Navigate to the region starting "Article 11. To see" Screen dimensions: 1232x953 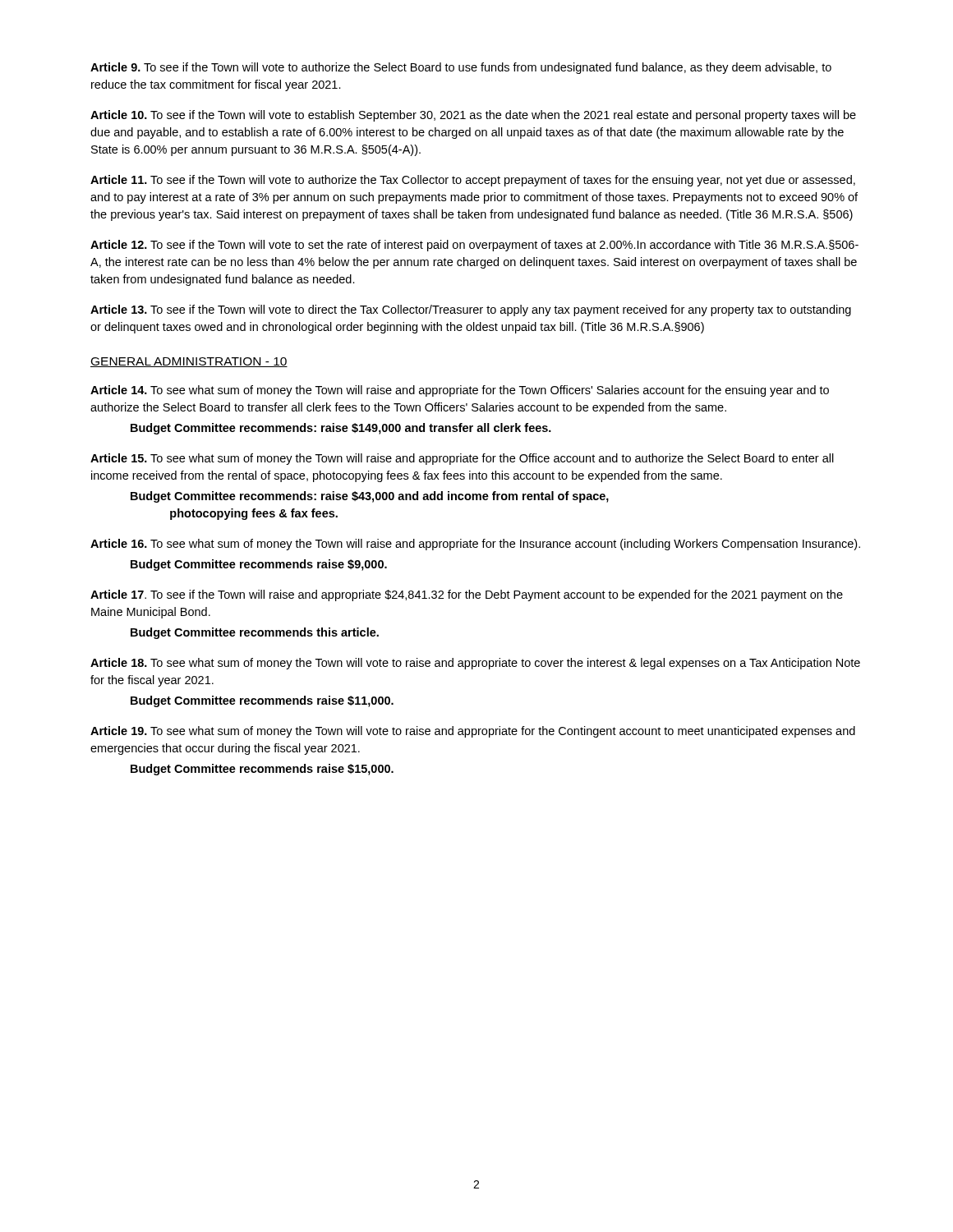pos(474,197)
